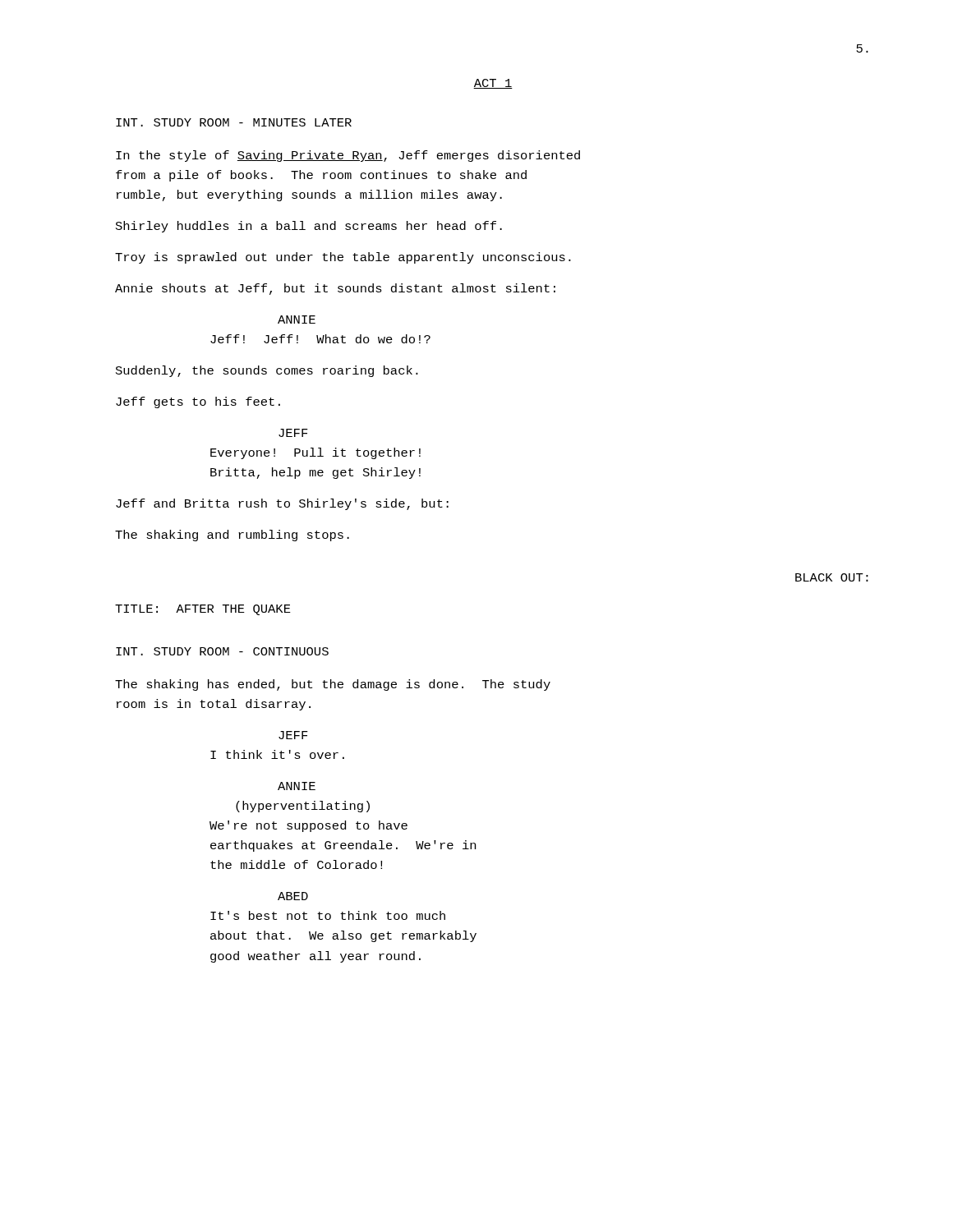Select the block starting "The shaking has"
Image resolution: width=953 pixels, height=1232 pixels.
tap(333, 695)
